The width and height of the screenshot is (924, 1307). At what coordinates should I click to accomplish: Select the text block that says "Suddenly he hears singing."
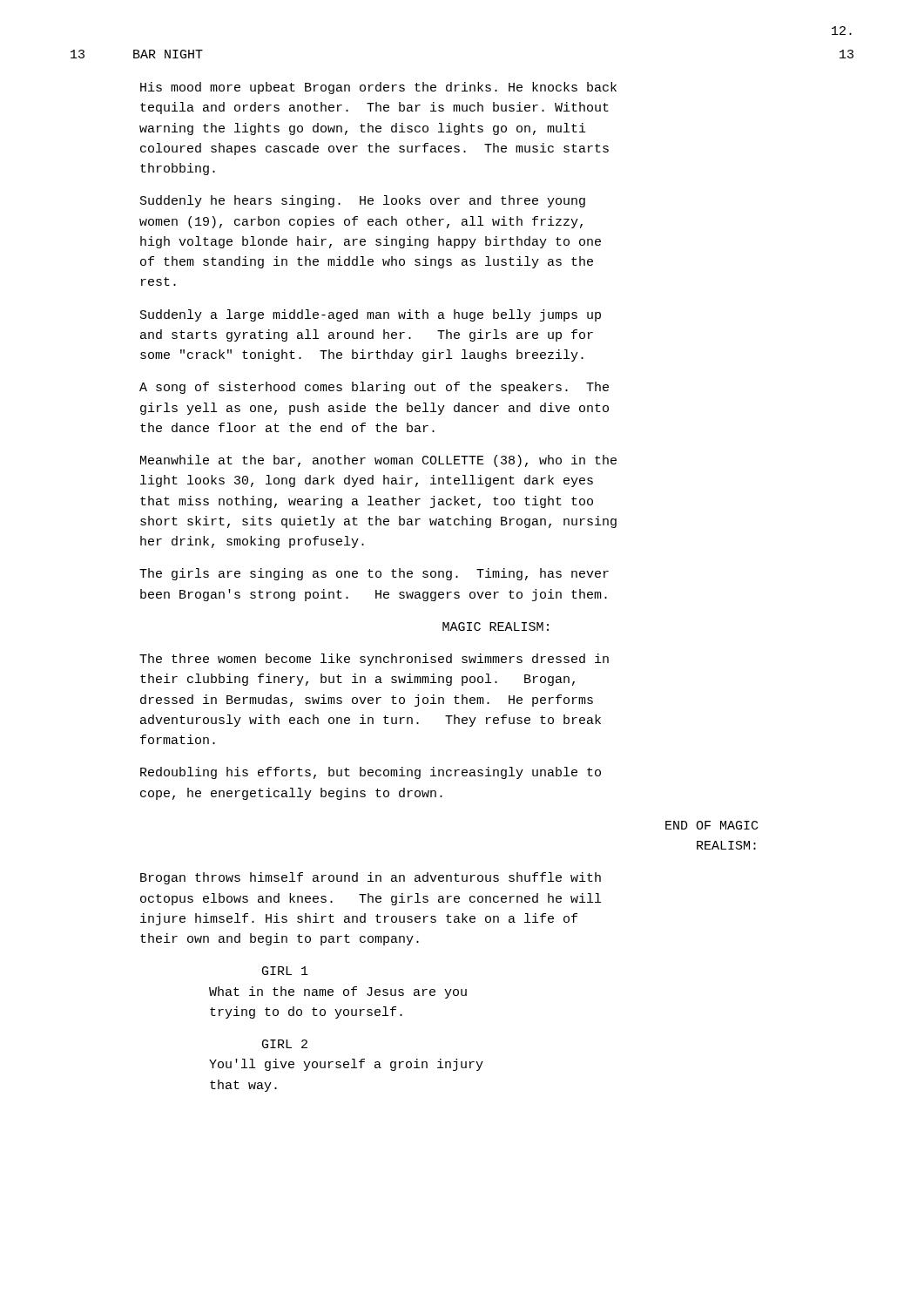tap(371, 242)
